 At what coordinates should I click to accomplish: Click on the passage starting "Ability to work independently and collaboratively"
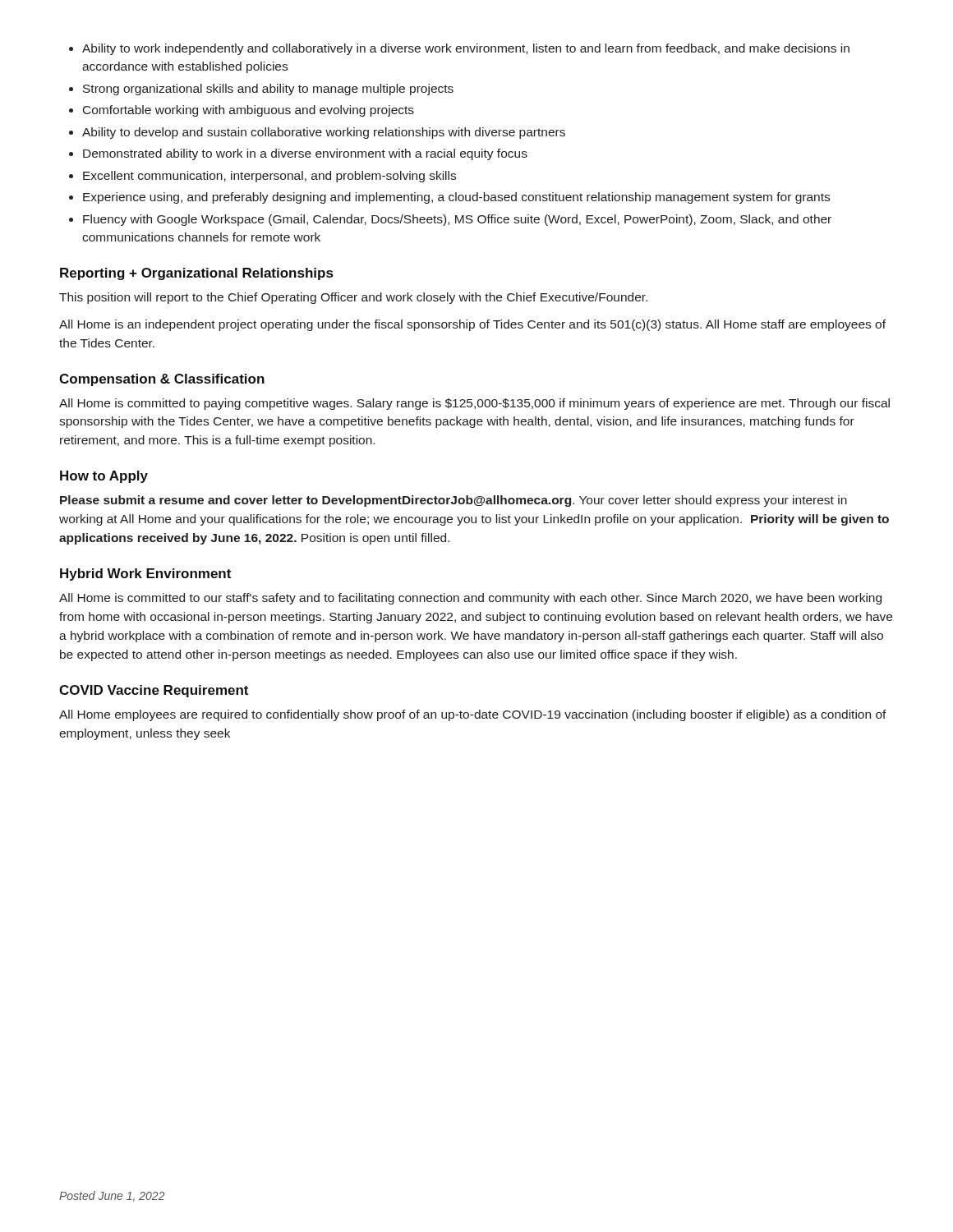[x=466, y=57]
